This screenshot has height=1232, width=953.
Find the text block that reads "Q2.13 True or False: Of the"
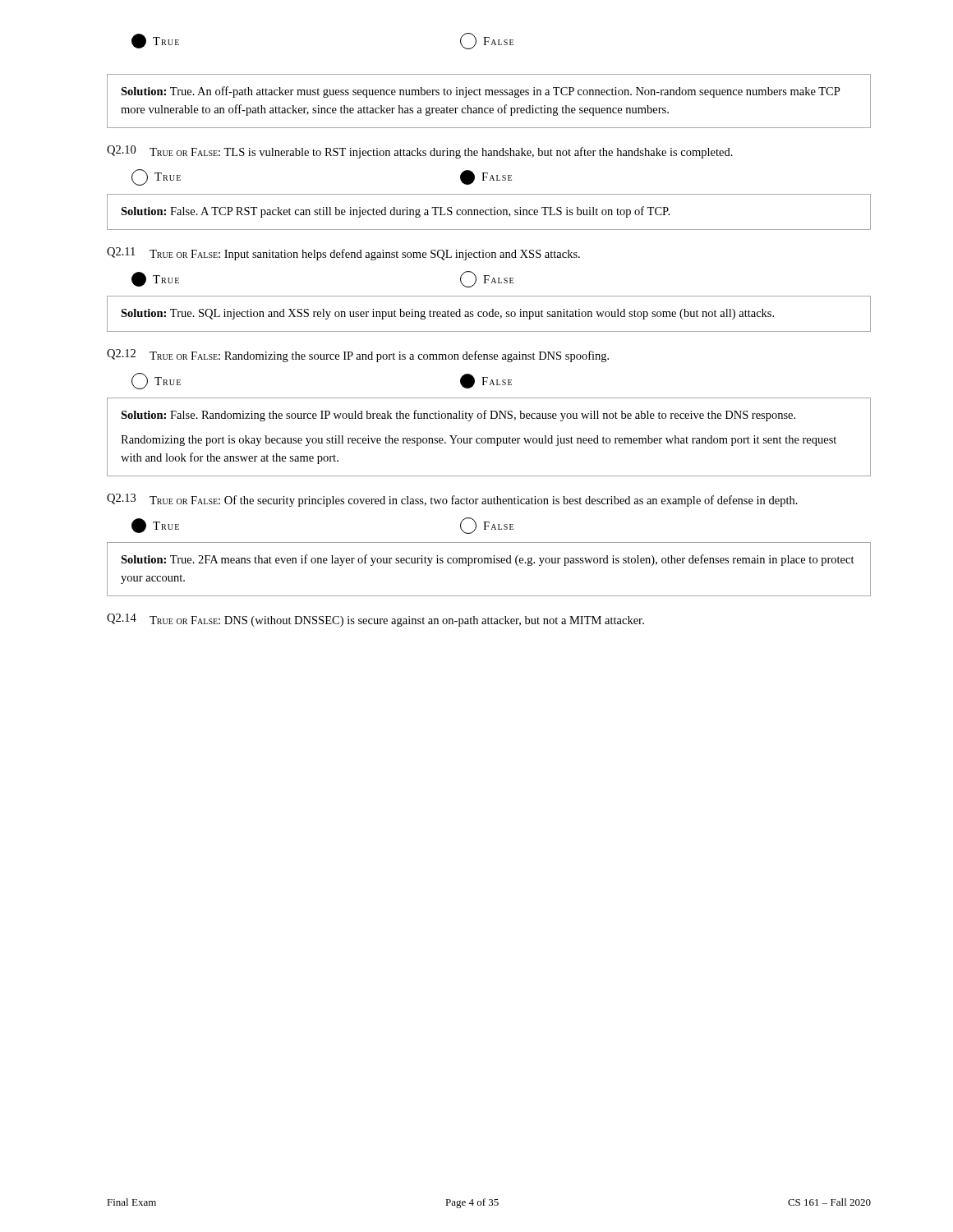tap(452, 500)
